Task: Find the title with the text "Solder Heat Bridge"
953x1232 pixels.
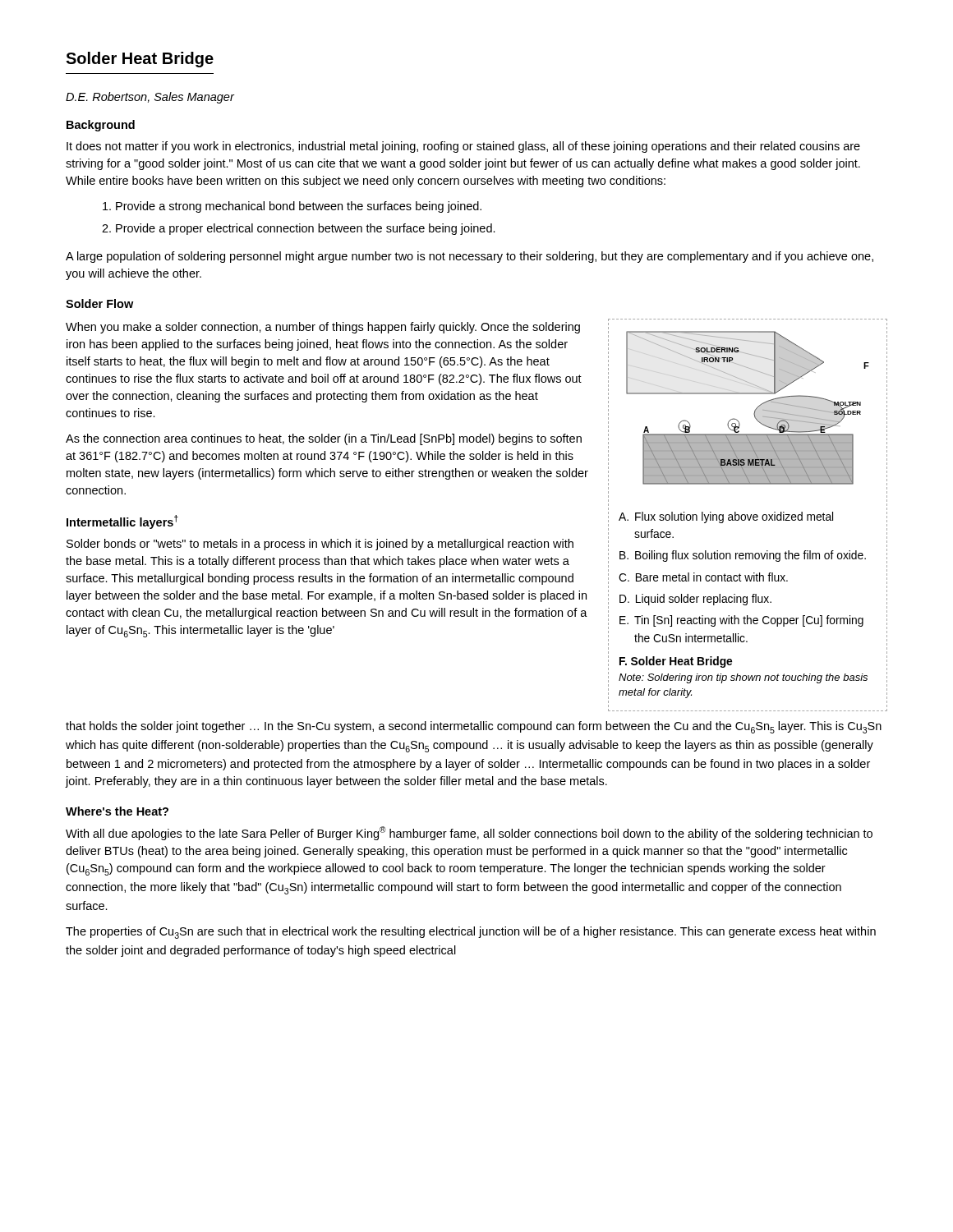Action: [x=140, y=62]
